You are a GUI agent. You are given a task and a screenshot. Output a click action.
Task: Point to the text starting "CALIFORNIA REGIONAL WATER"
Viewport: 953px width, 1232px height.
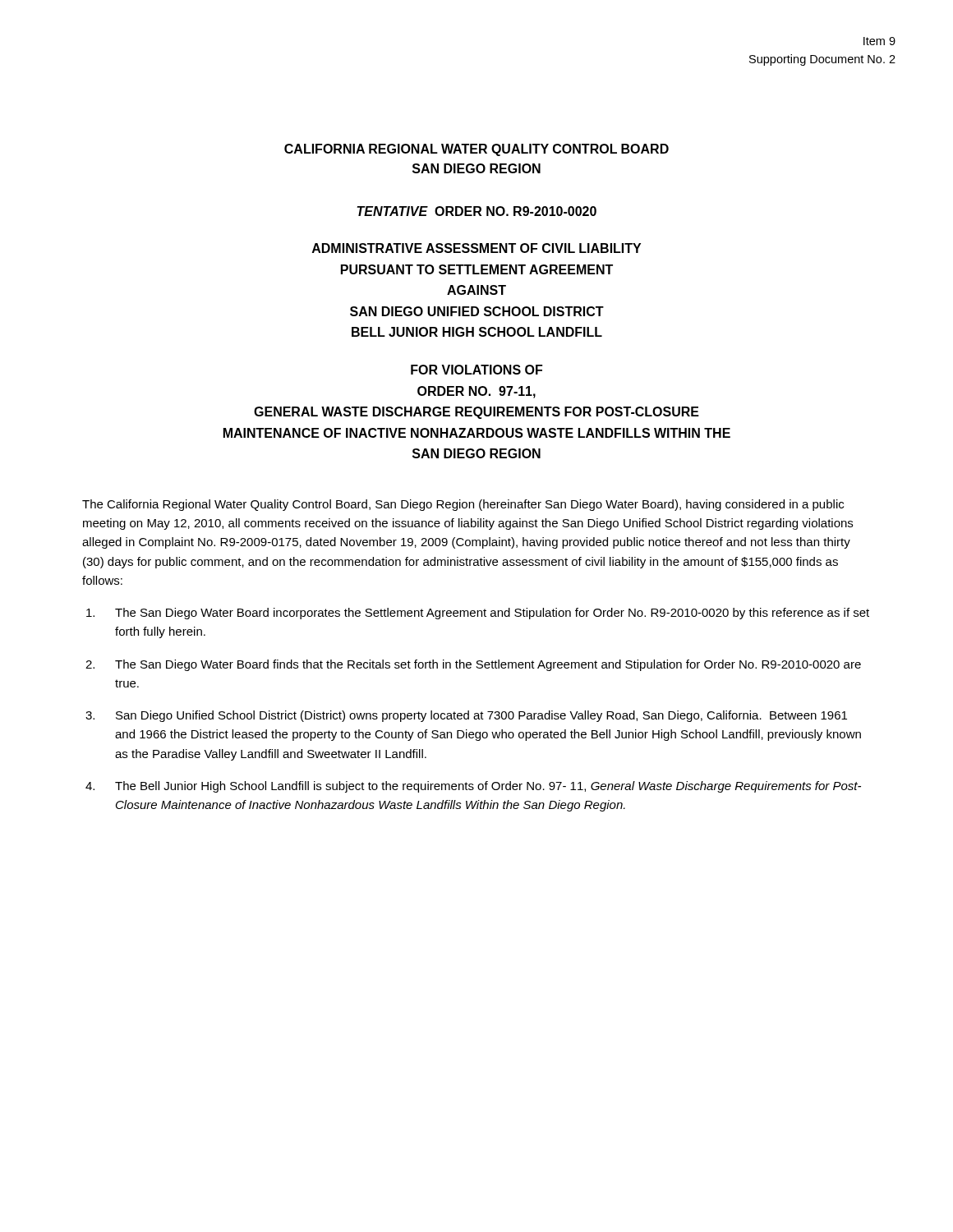coord(476,159)
